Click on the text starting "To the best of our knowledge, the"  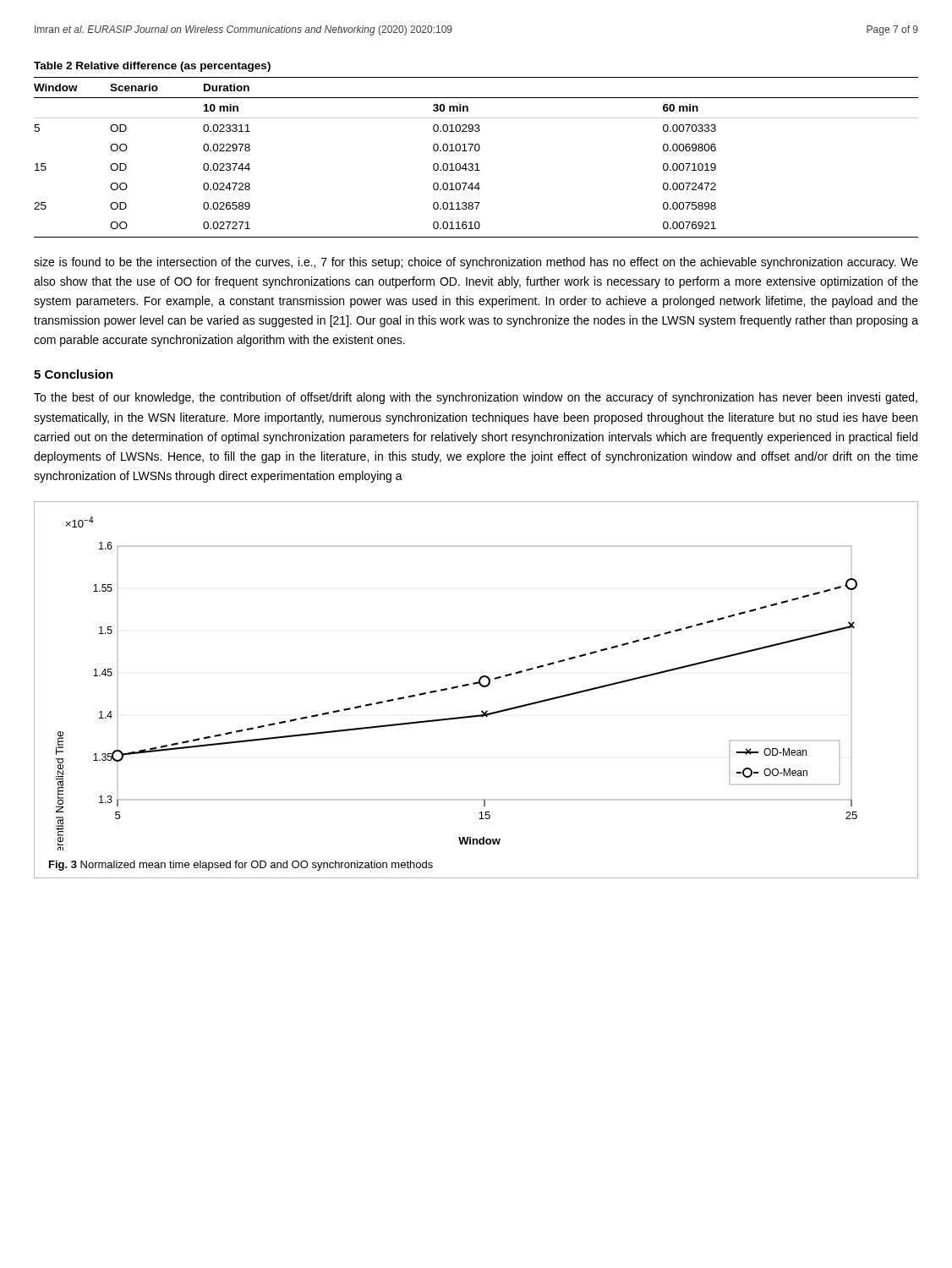tap(476, 437)
